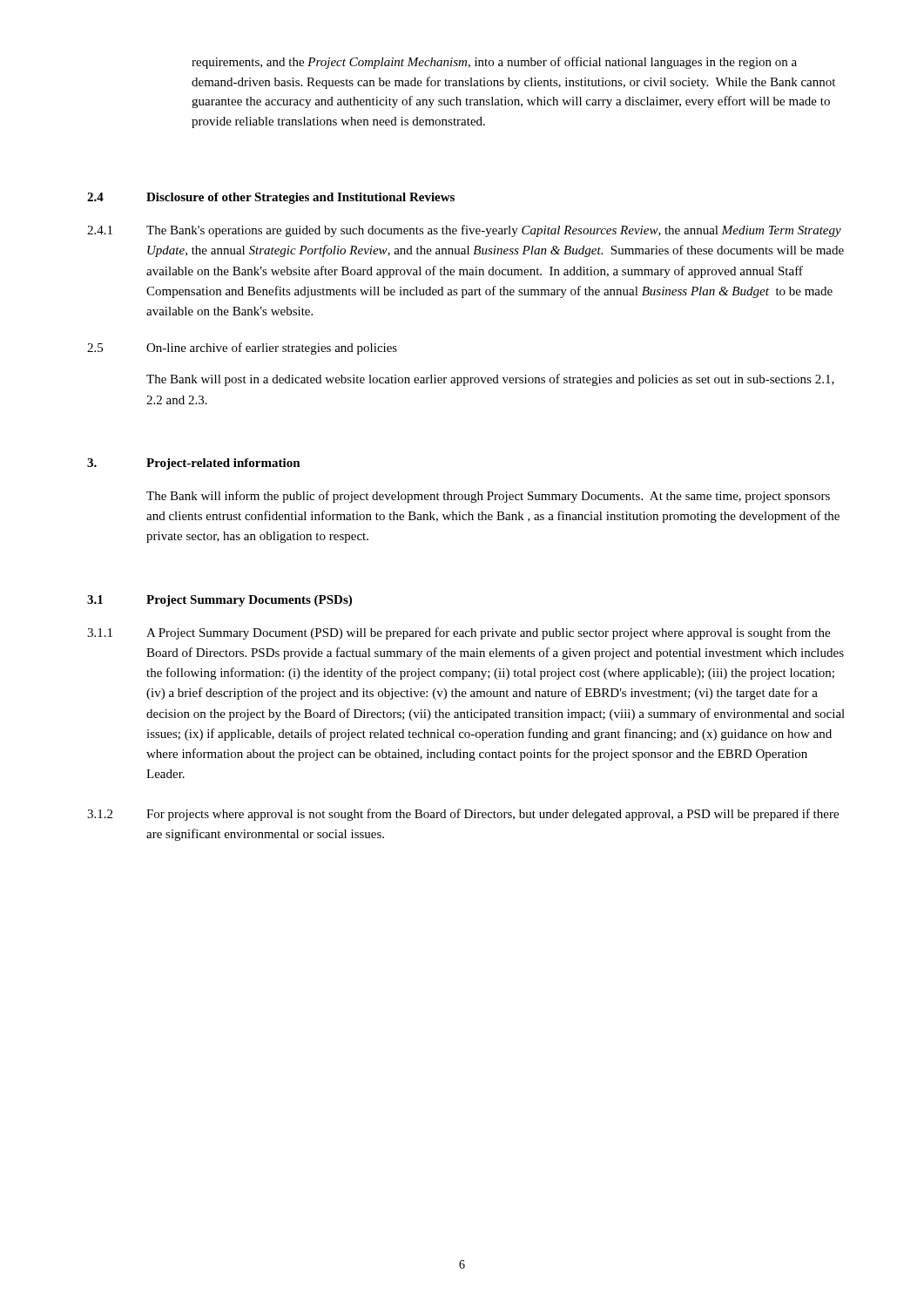Navigate to the text starting "1.2 For projects where approval is"
Viewport: 924px width, 1307px height.
[x=466, y=824]
